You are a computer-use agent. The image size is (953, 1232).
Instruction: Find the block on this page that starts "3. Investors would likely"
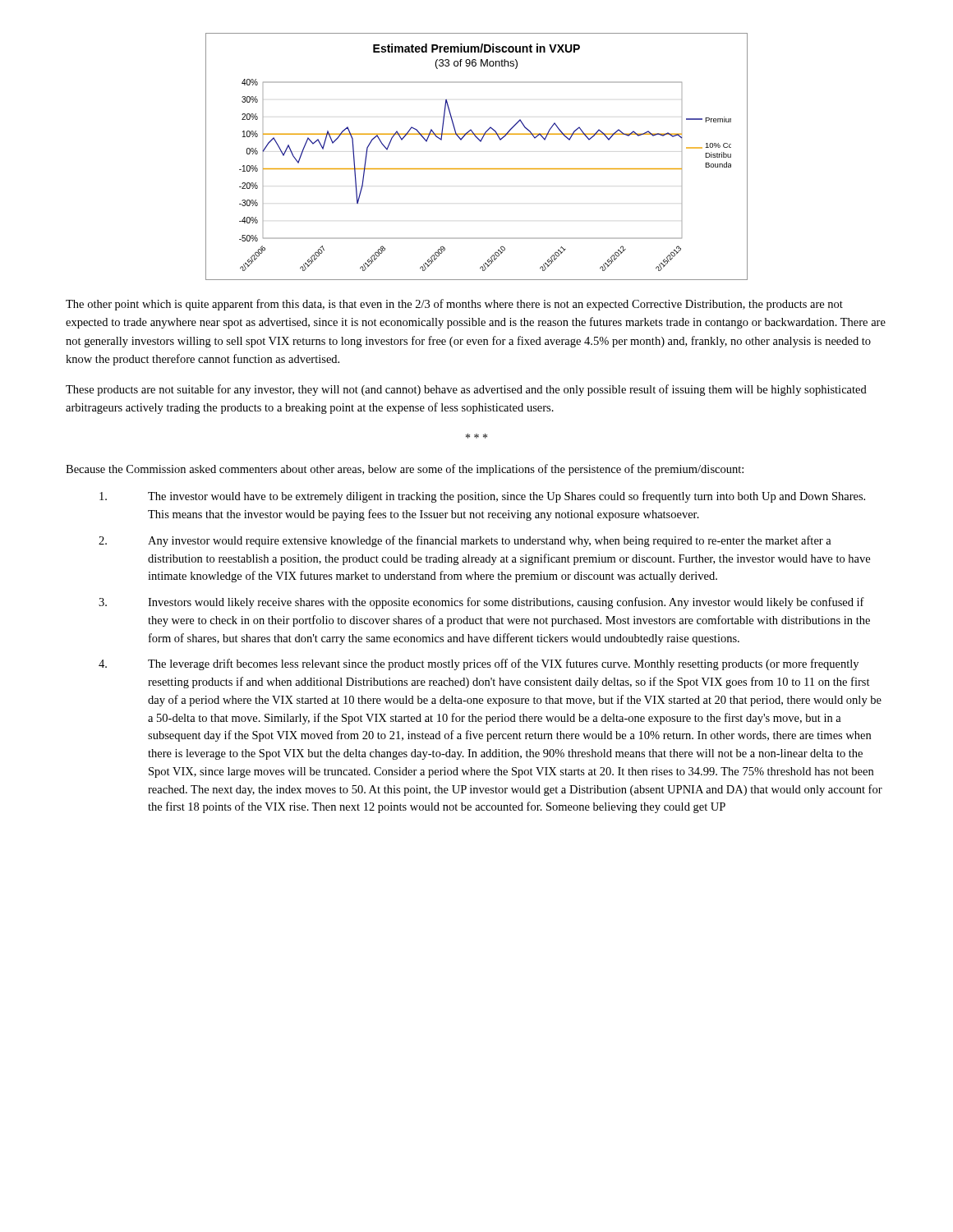point(476,621)
